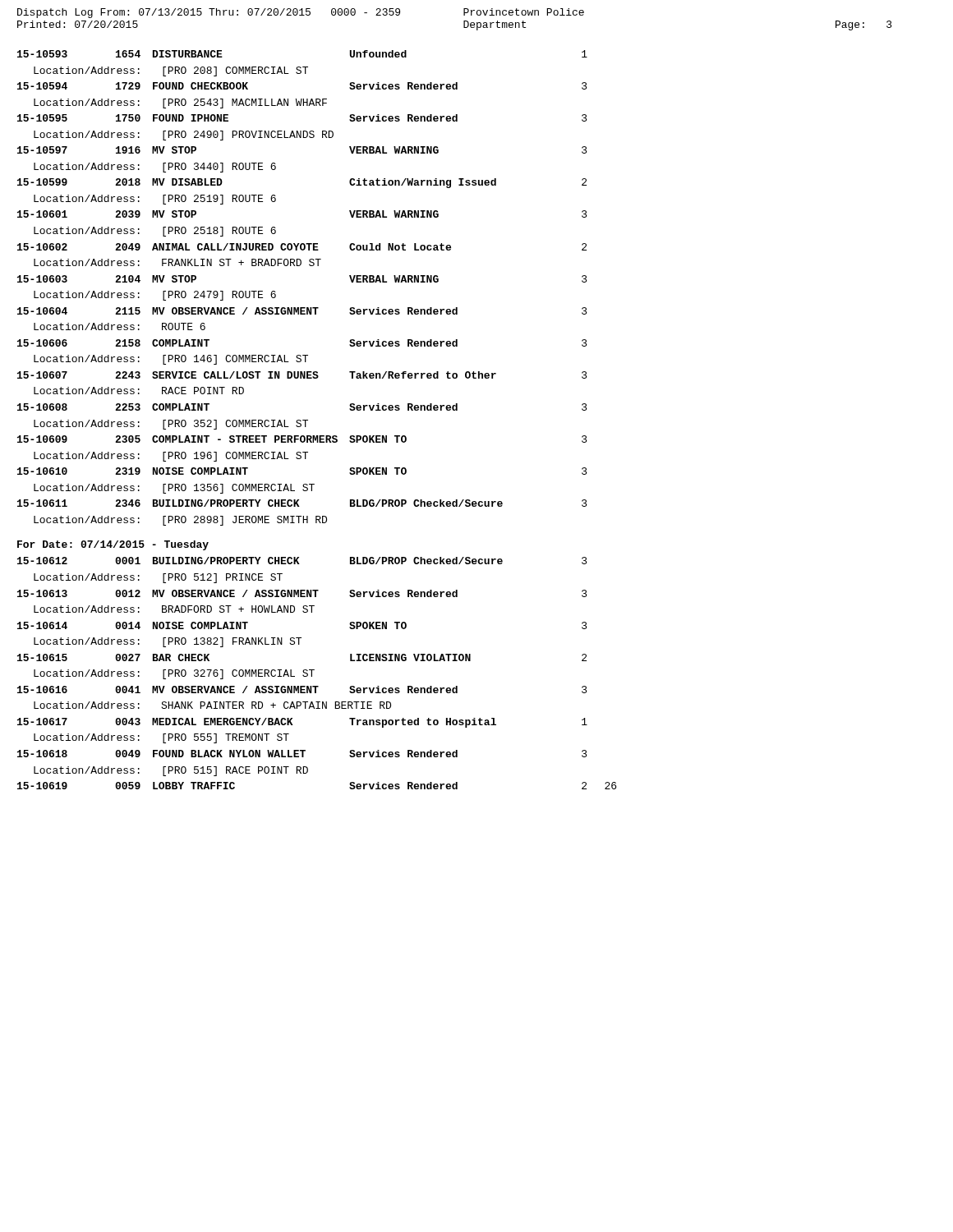Navigate to the block starting "15-10597 1916 MV STOP"
Screen dimensions: 1232x953
coord(39,150)
